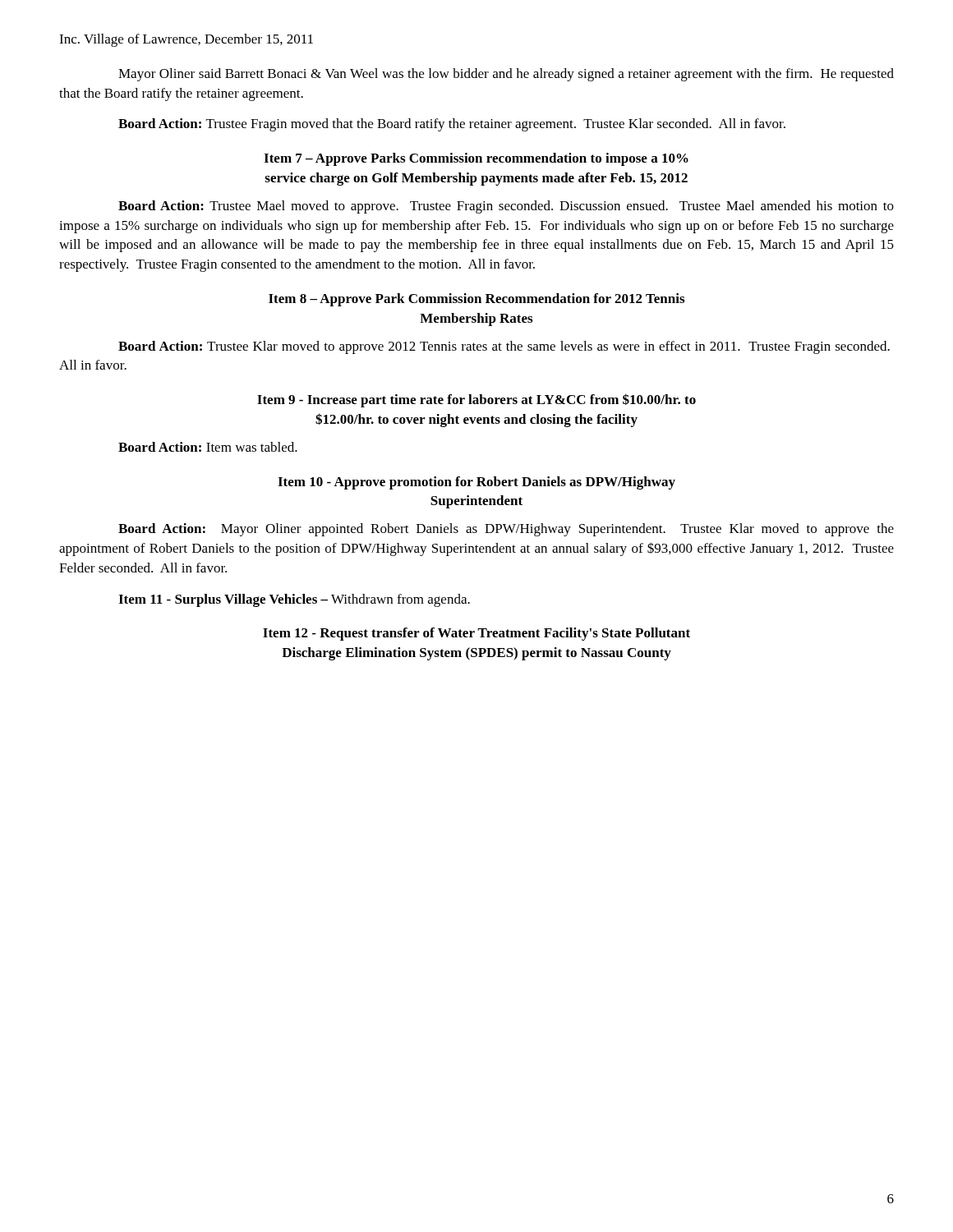Point to the element starting "Item 12 - Request"
The height and width of the screenshot is (1232, 953).
pyautogui.click(x=476, y=643)
